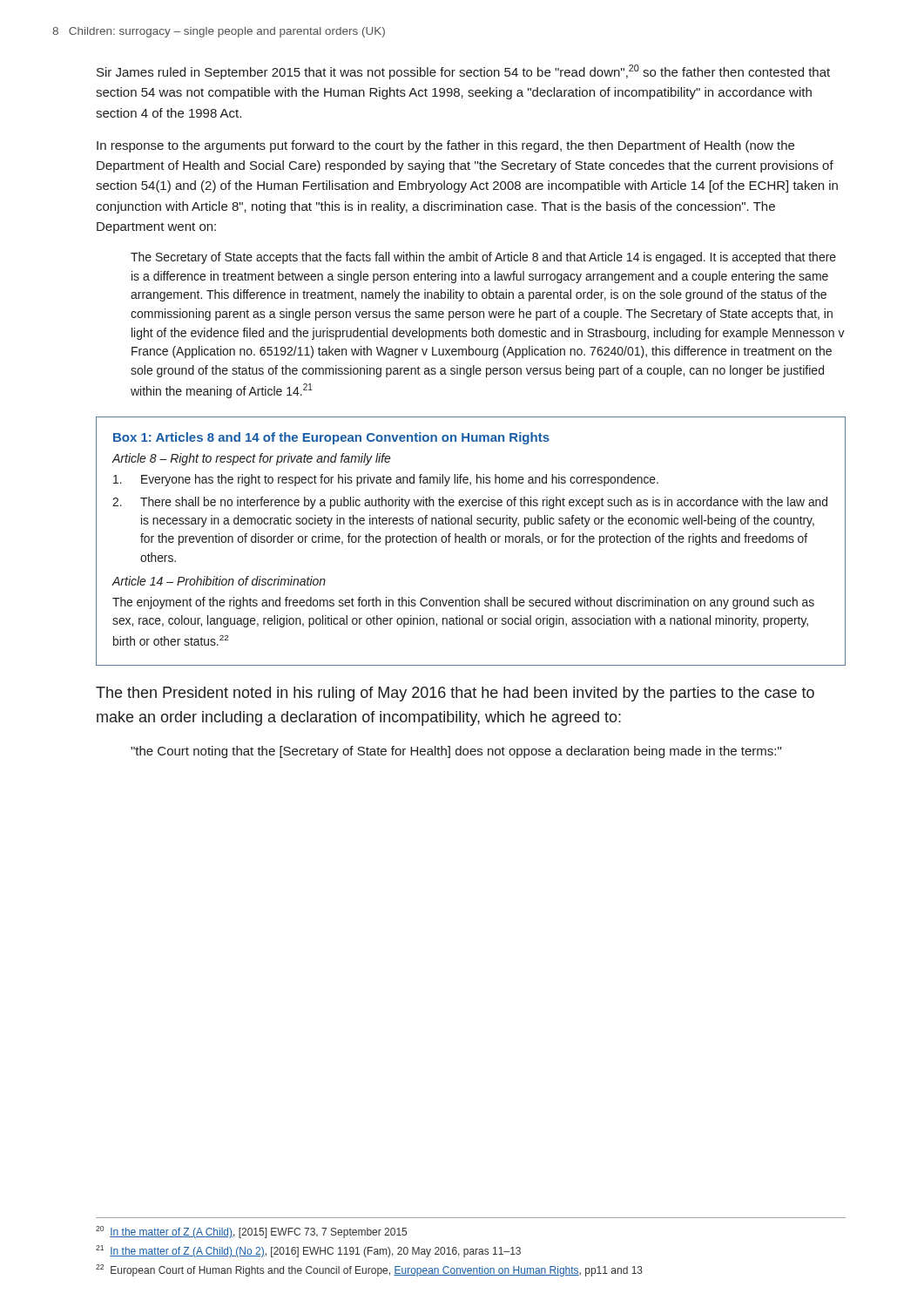Locate the passage starting "2. There shall be"
This screenshot has width=924, height=1307.
pyautogui.click(x=471, y=530)
